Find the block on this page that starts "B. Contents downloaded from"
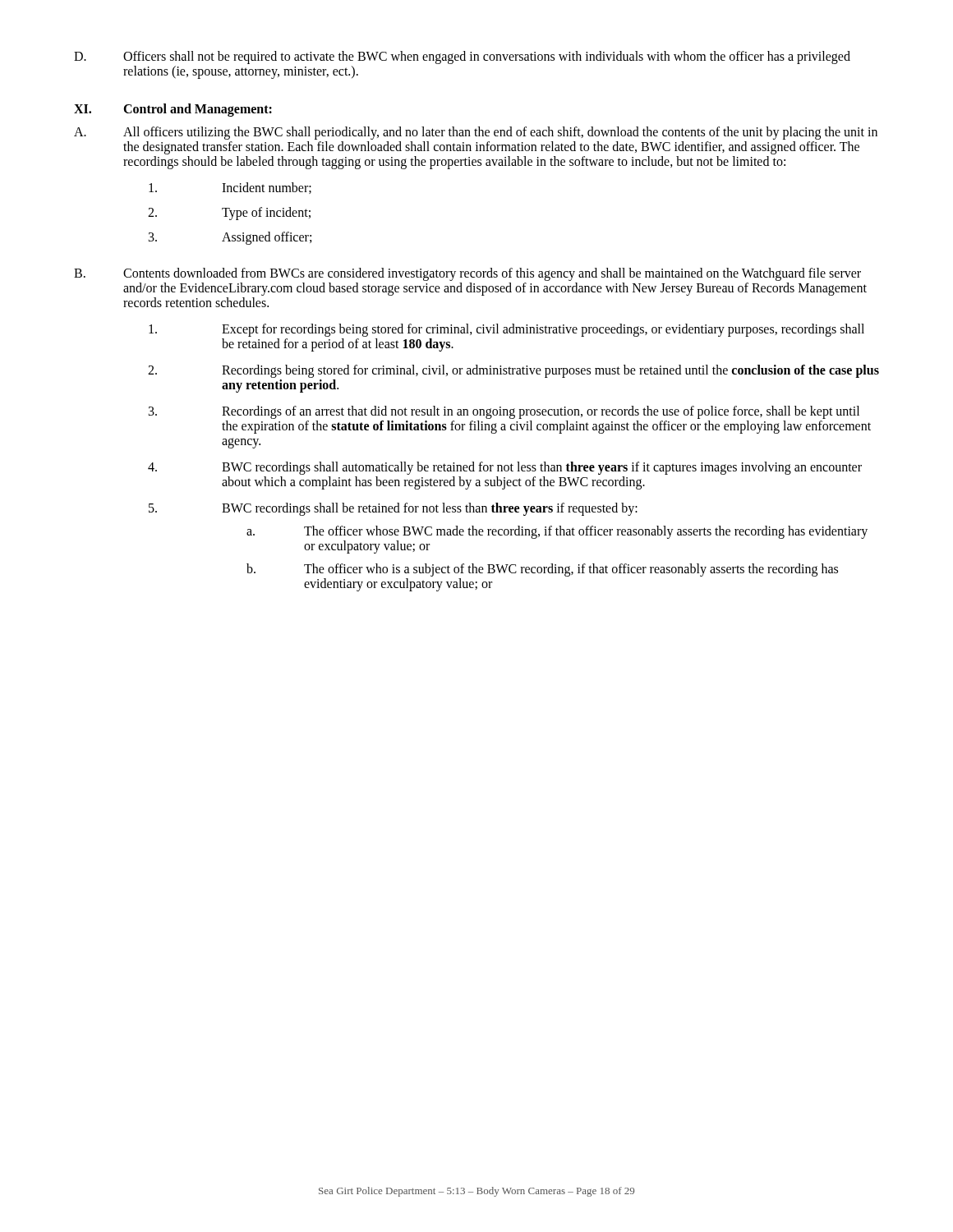Screen dimensions: 1232x953 (476, 439)
